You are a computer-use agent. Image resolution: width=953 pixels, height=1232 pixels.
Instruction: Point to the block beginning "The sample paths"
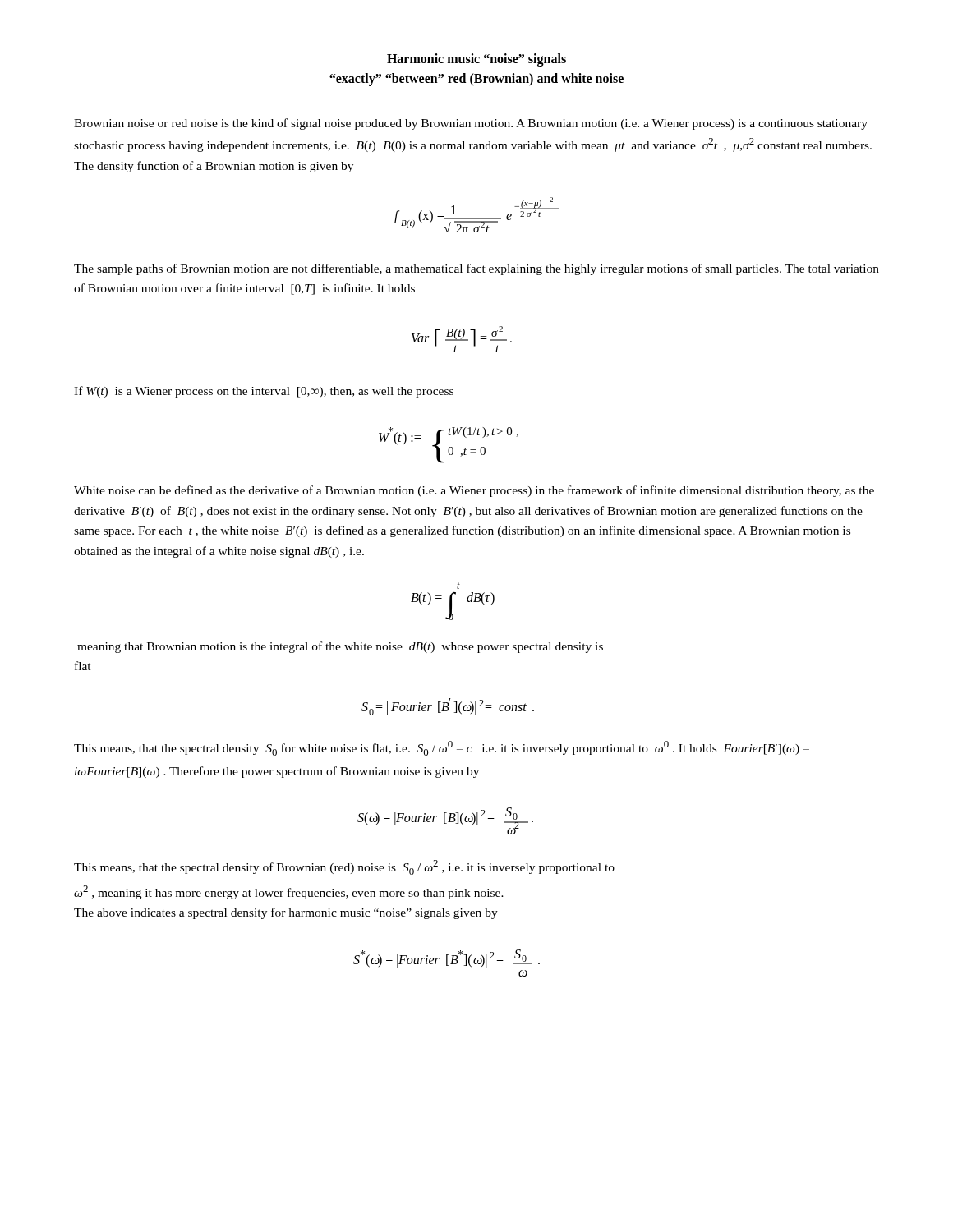[x=476, y=278]
